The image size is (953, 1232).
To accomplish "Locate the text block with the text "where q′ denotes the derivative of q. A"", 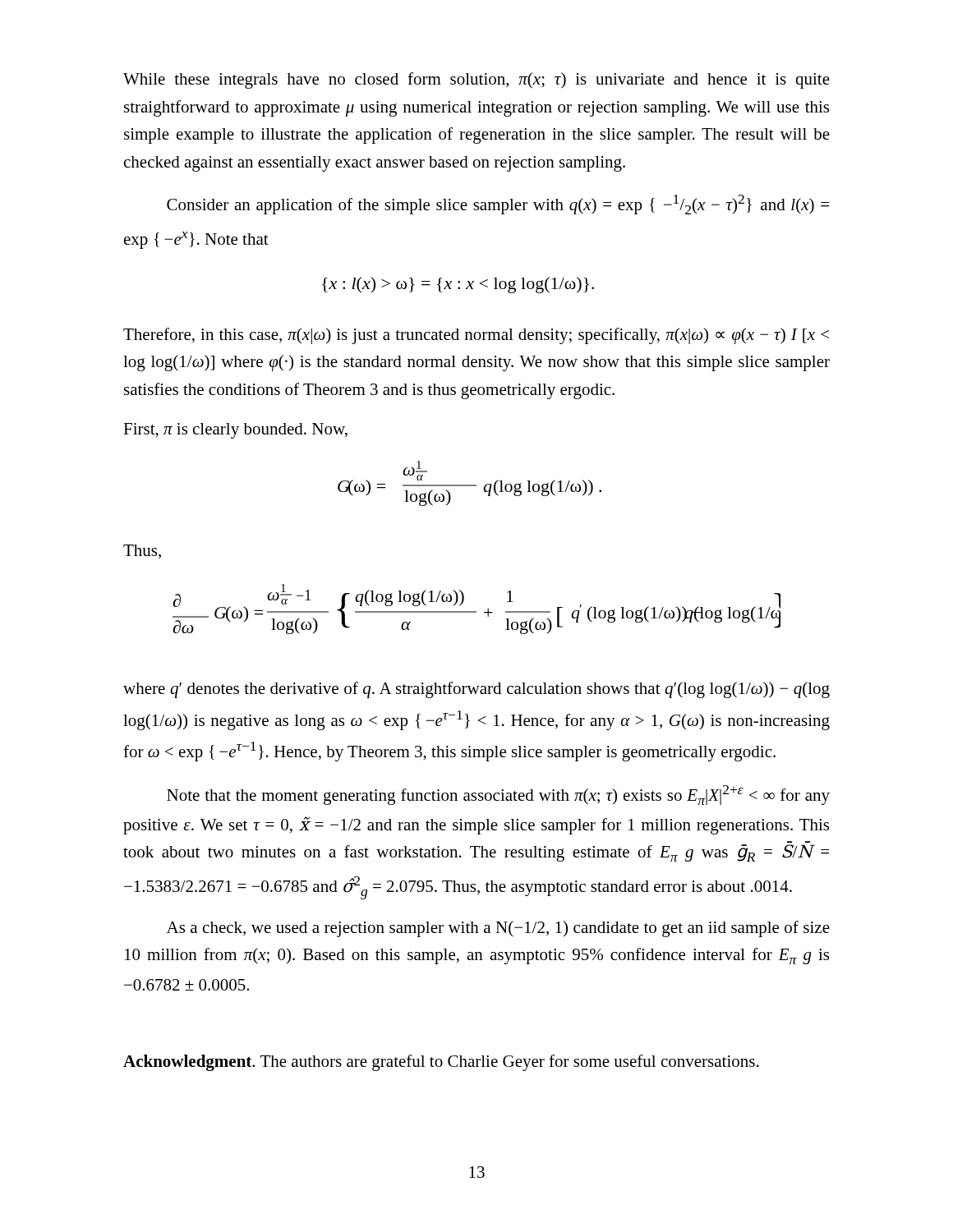I will [x=476, y=721].
